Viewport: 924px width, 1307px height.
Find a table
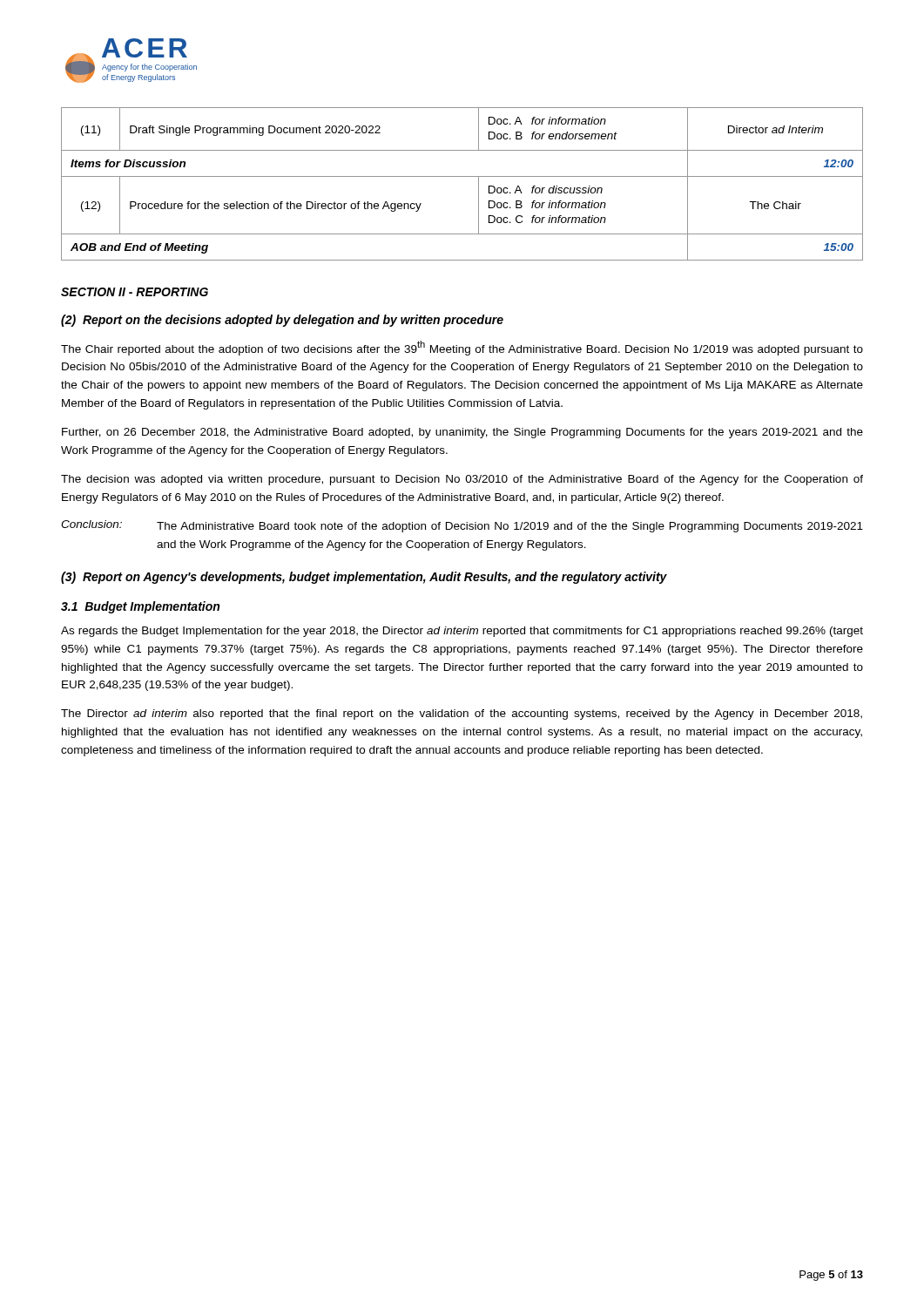[462, 184]
